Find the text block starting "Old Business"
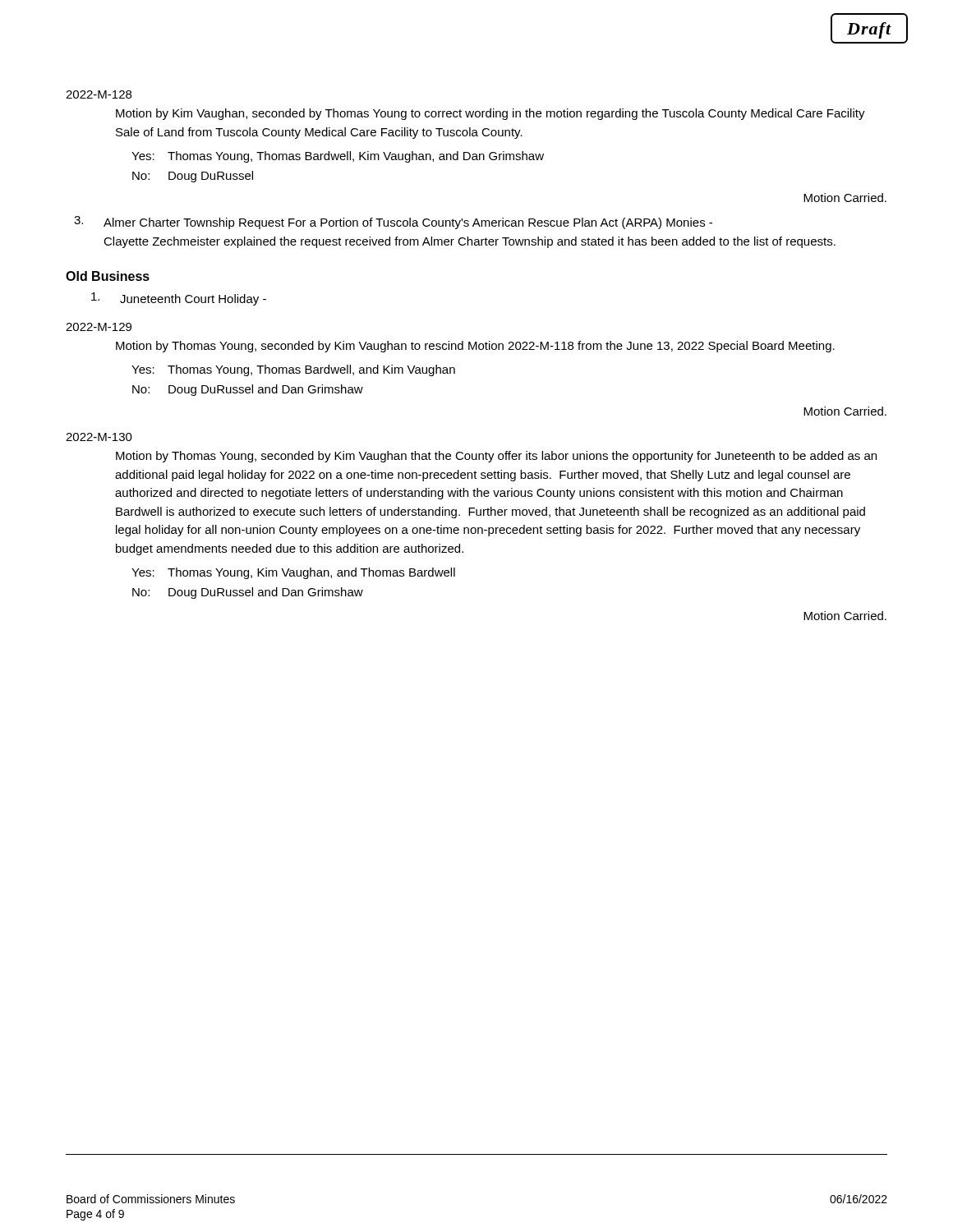Screen dimensions: 1232x953 108,276
